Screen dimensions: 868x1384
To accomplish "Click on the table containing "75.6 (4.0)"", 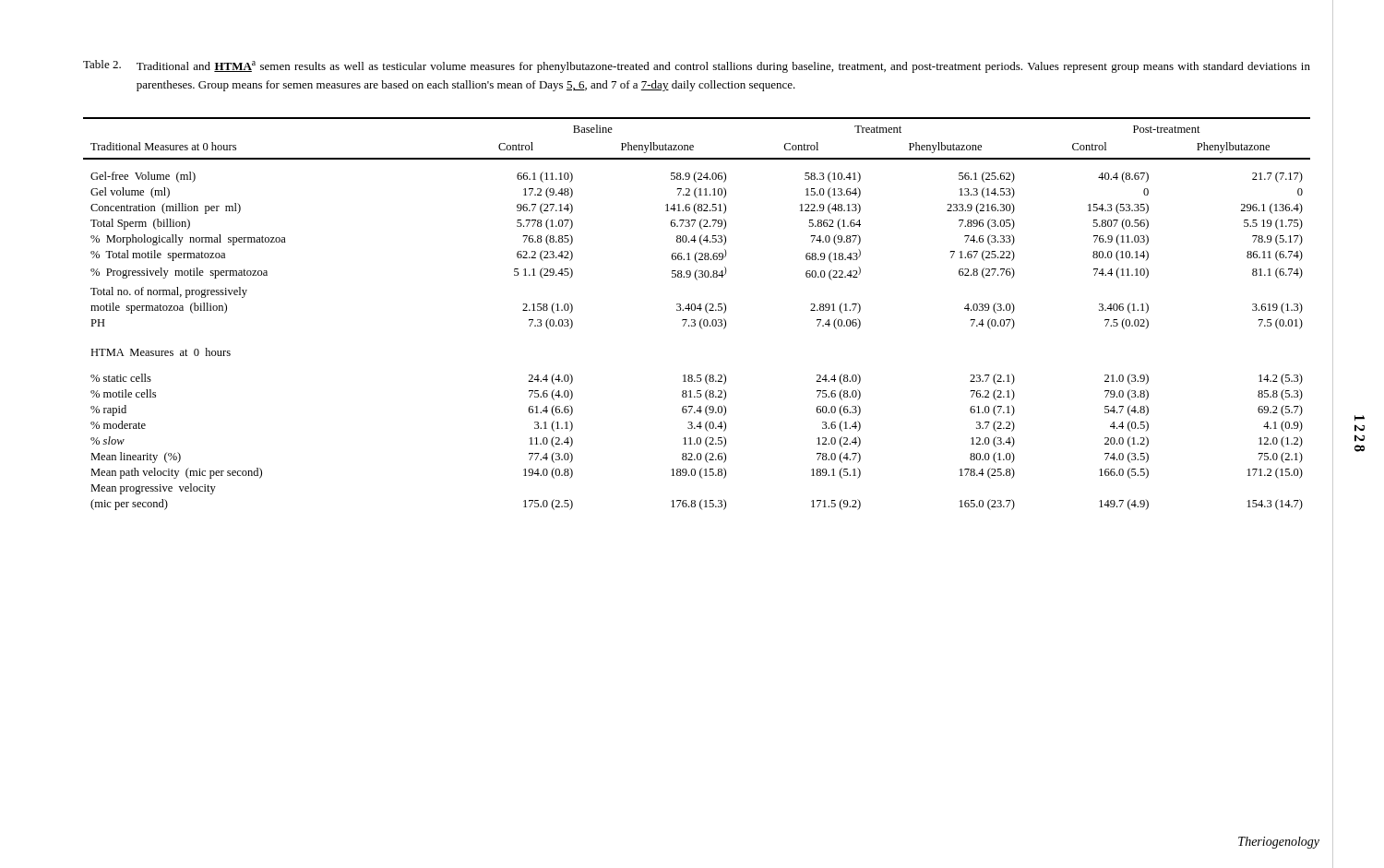I will point(697,314).
